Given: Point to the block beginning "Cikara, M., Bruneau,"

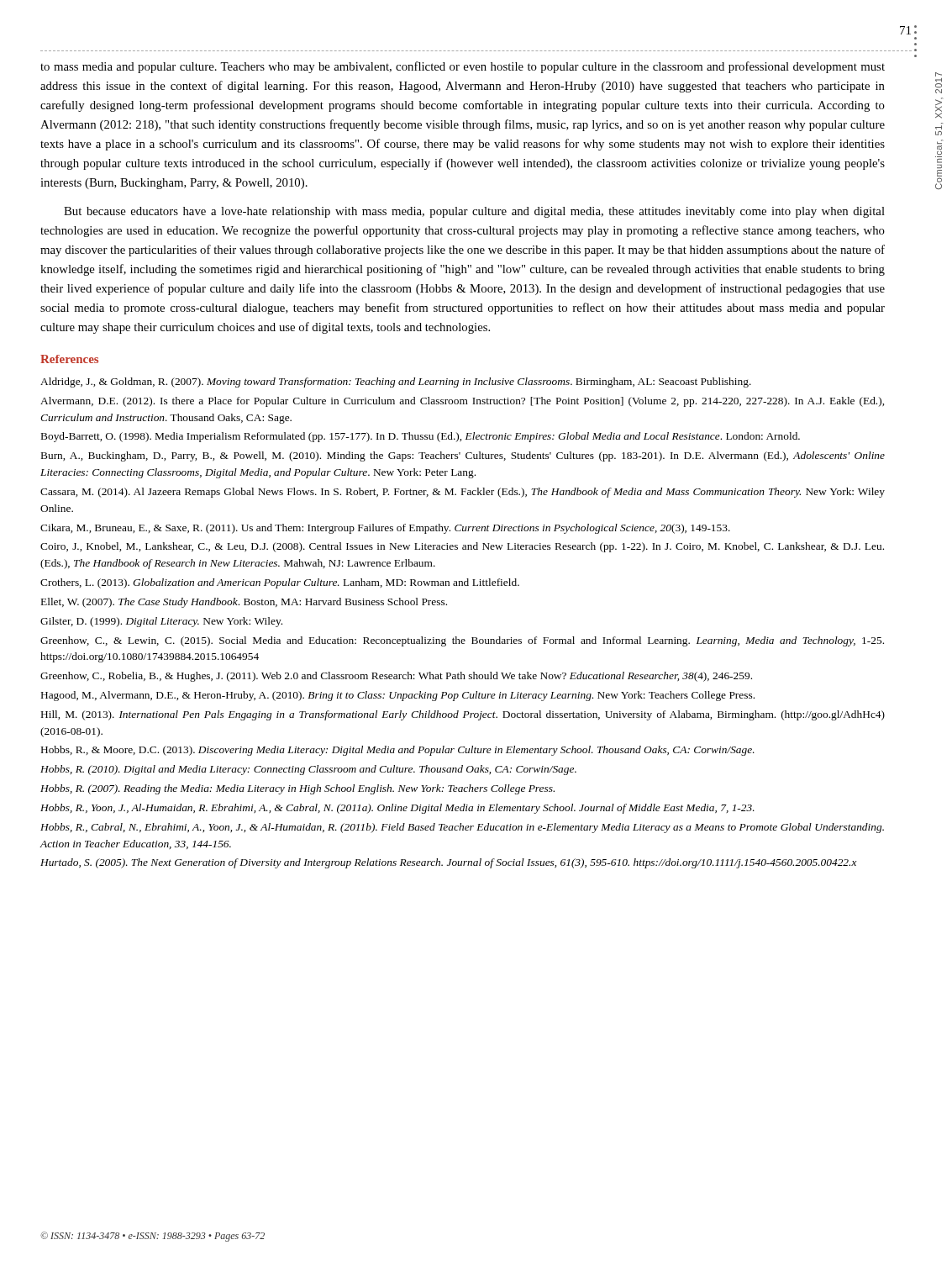Looking at the screenshot, I should click(x=385, y=527).
